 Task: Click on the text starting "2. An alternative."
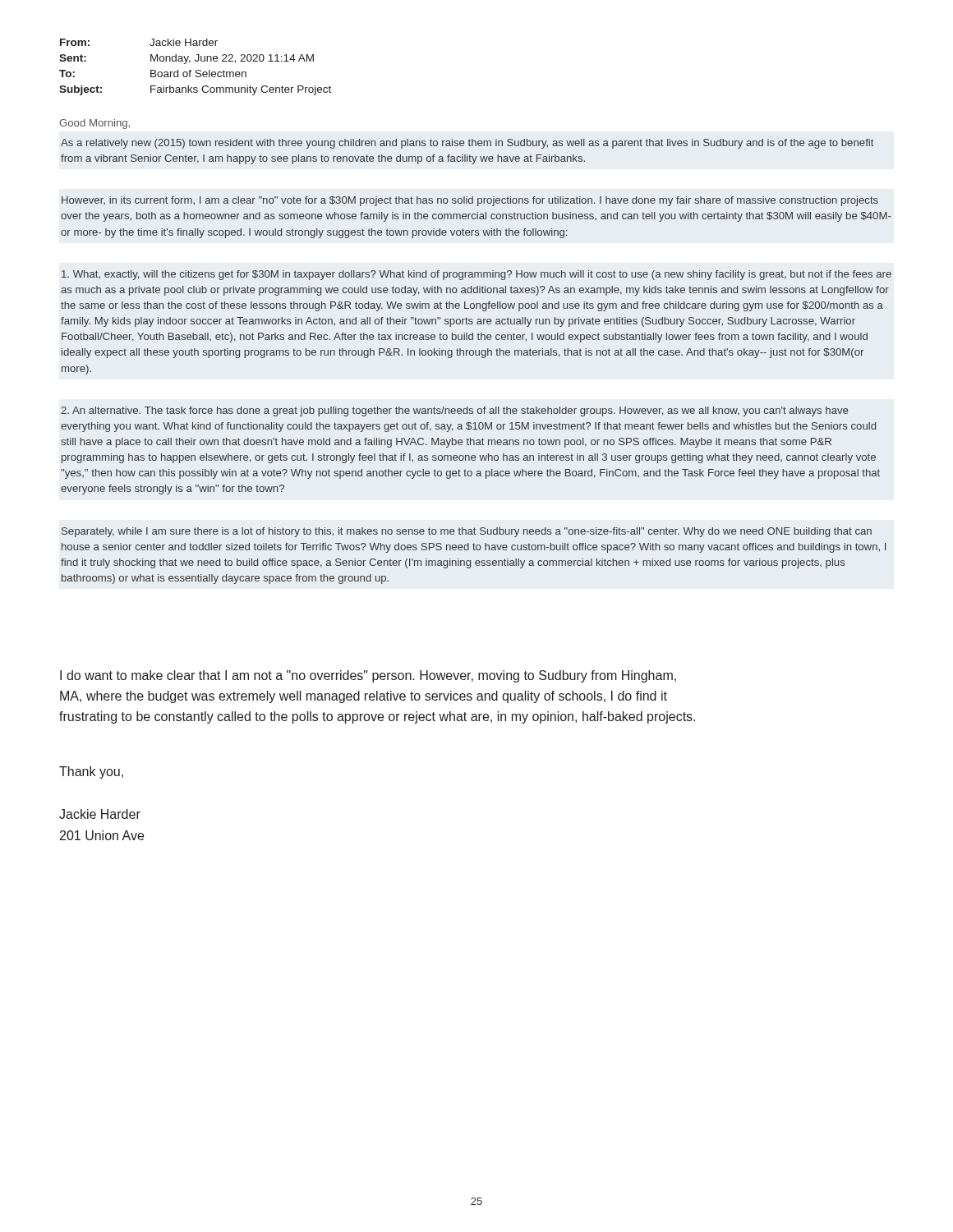coord(470,449)
